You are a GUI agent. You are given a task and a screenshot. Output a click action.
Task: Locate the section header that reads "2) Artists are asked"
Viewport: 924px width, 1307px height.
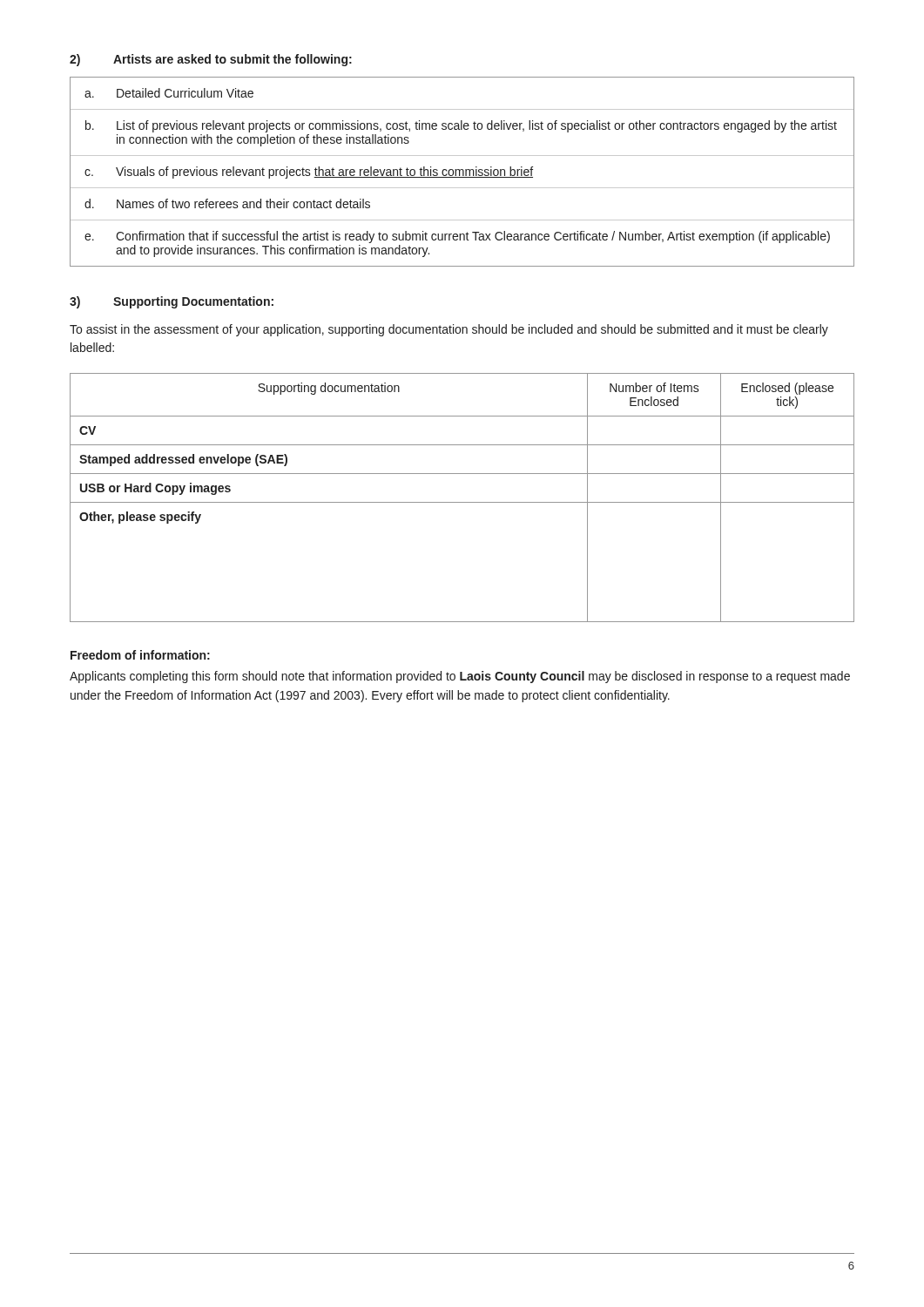coord(211,59)
